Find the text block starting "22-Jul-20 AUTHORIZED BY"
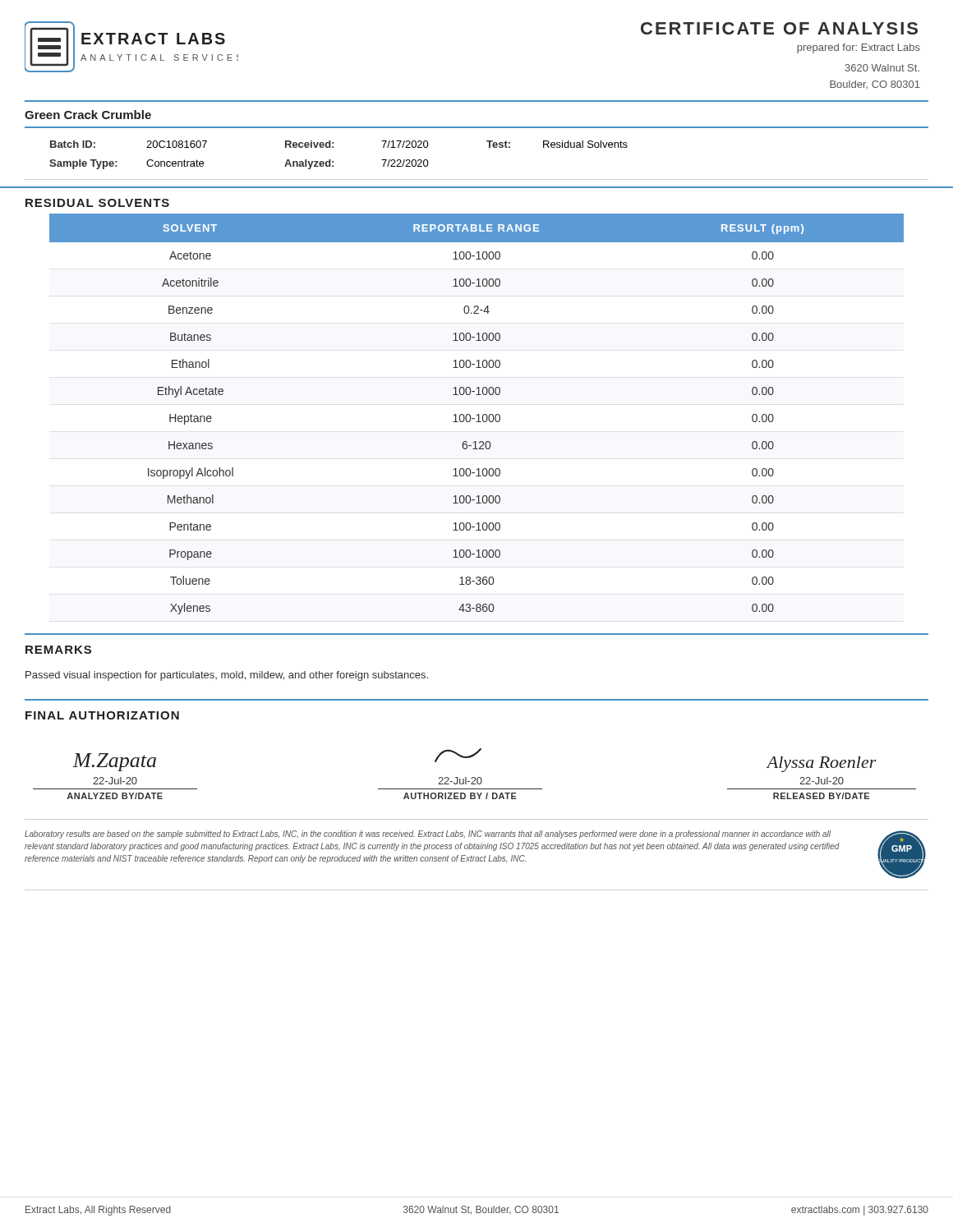 460,769
